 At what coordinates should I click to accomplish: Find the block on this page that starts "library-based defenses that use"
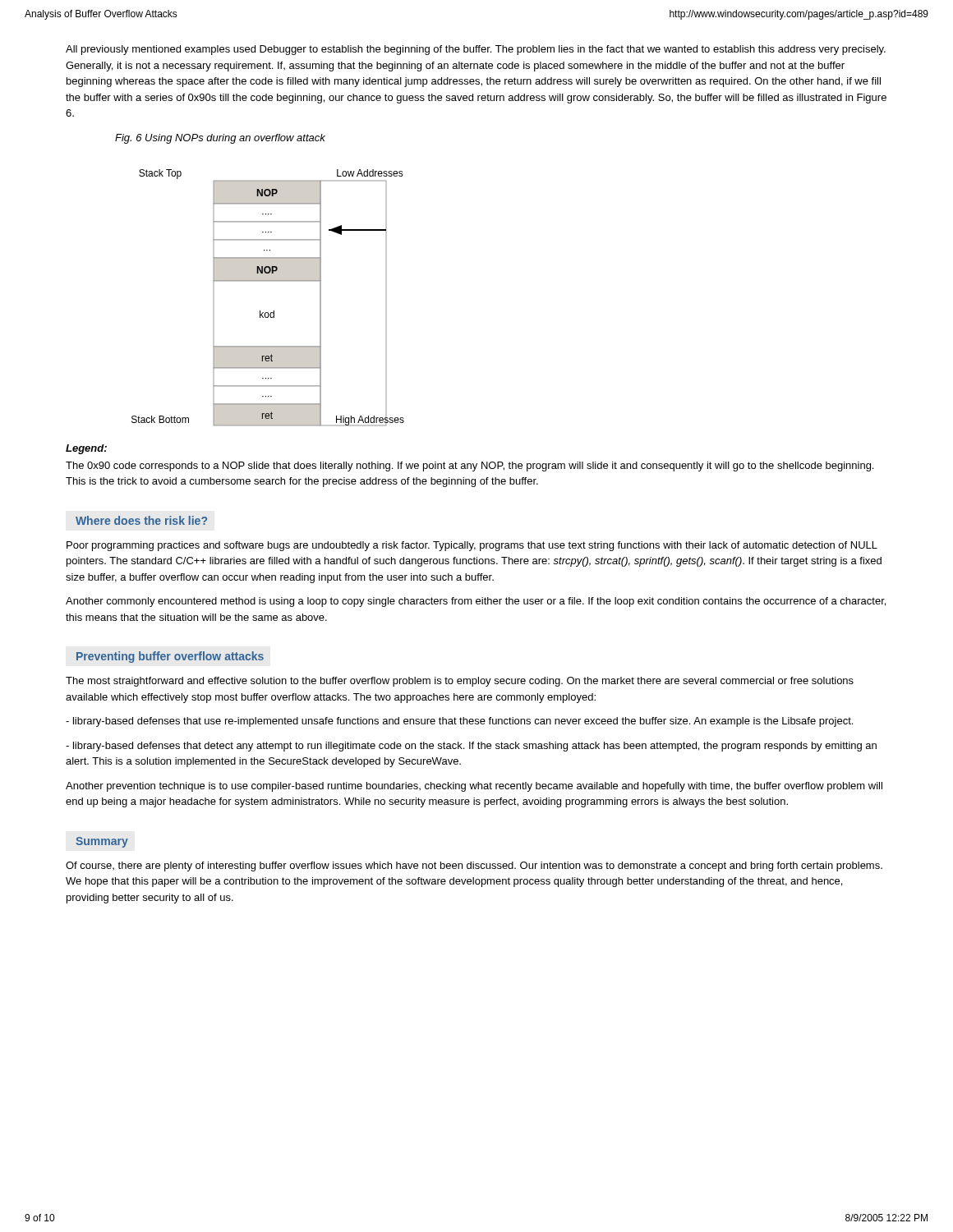460,721
